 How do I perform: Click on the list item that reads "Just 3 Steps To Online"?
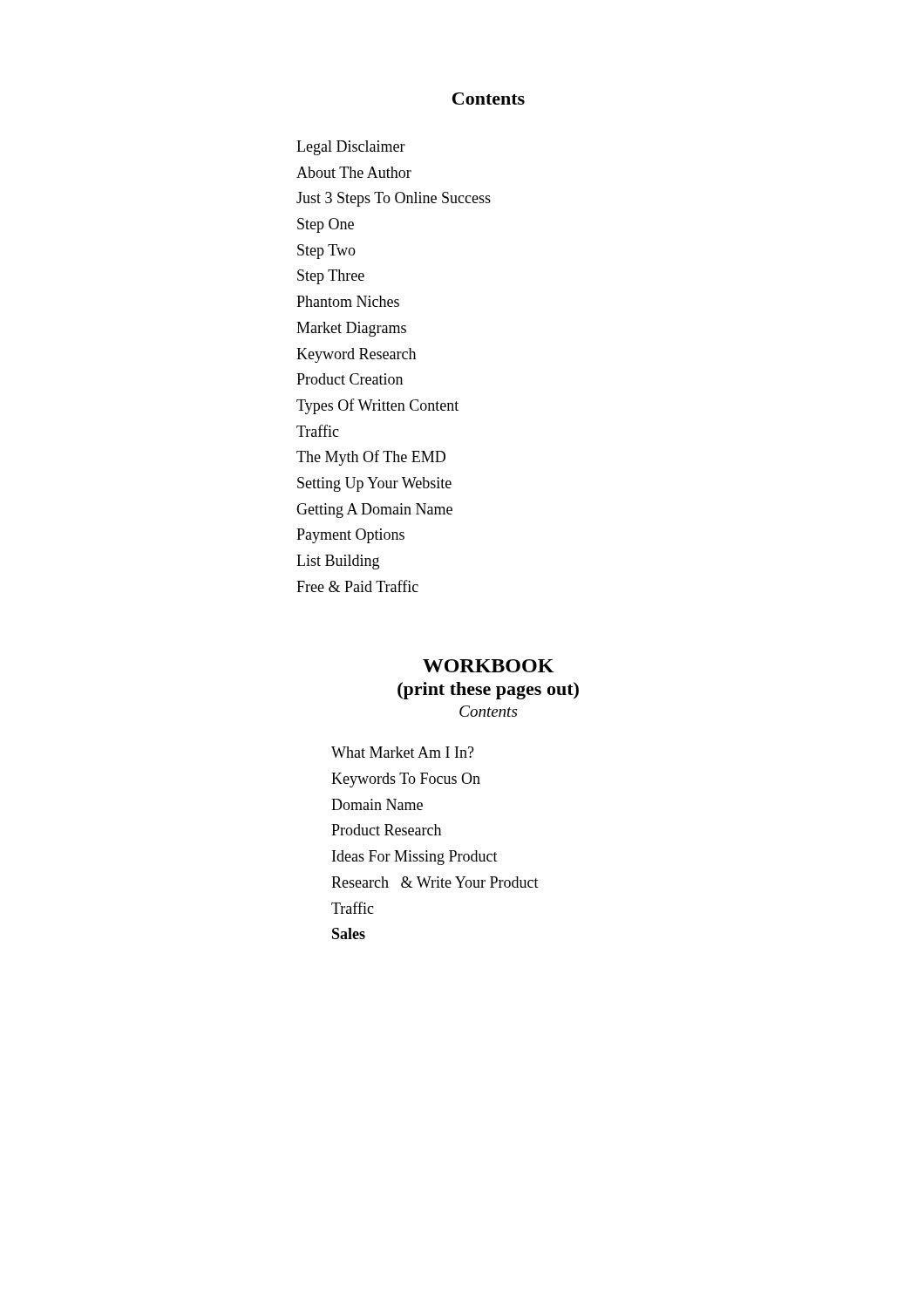(394, 198)
